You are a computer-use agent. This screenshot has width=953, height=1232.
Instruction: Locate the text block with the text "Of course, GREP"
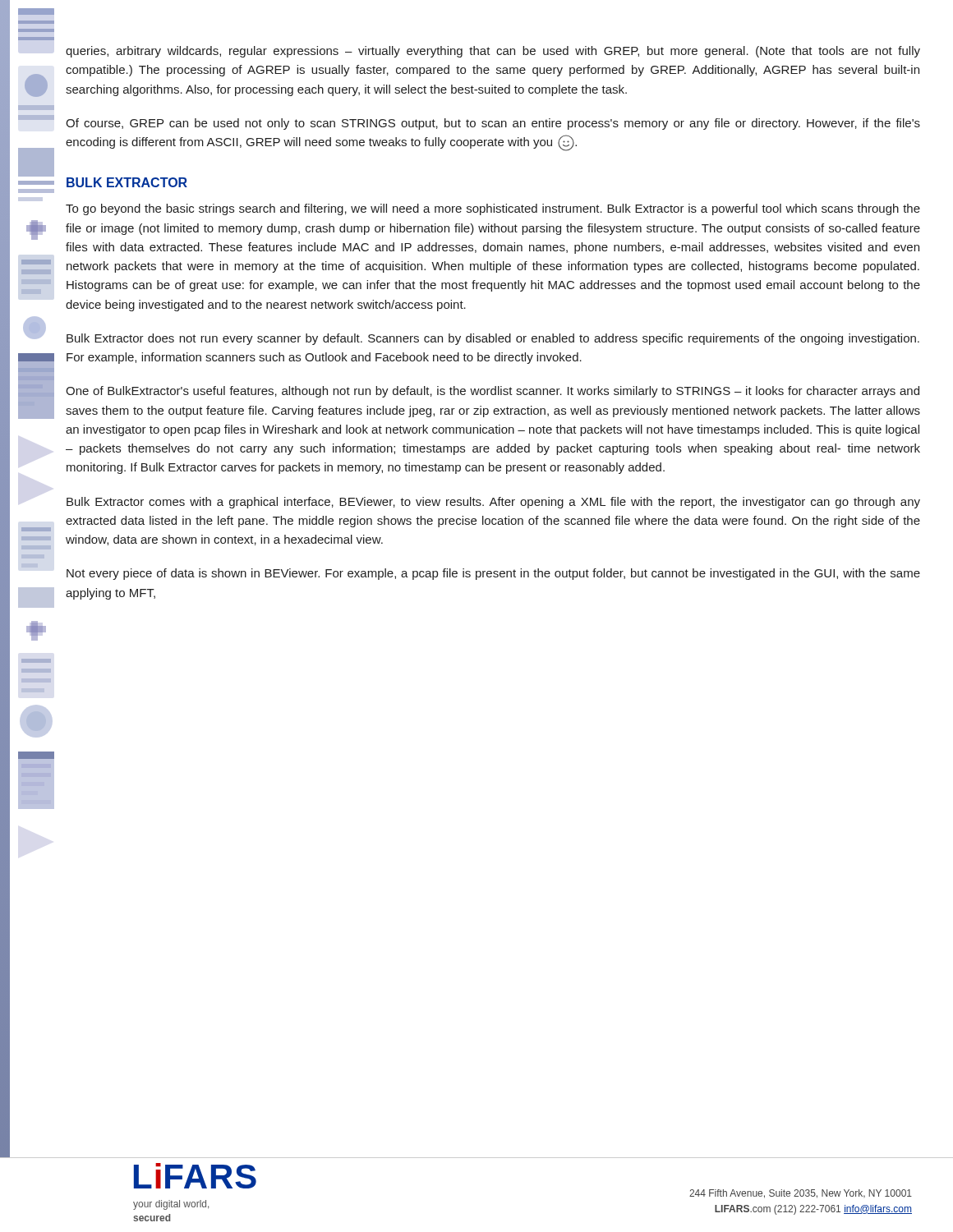(493, 133)
